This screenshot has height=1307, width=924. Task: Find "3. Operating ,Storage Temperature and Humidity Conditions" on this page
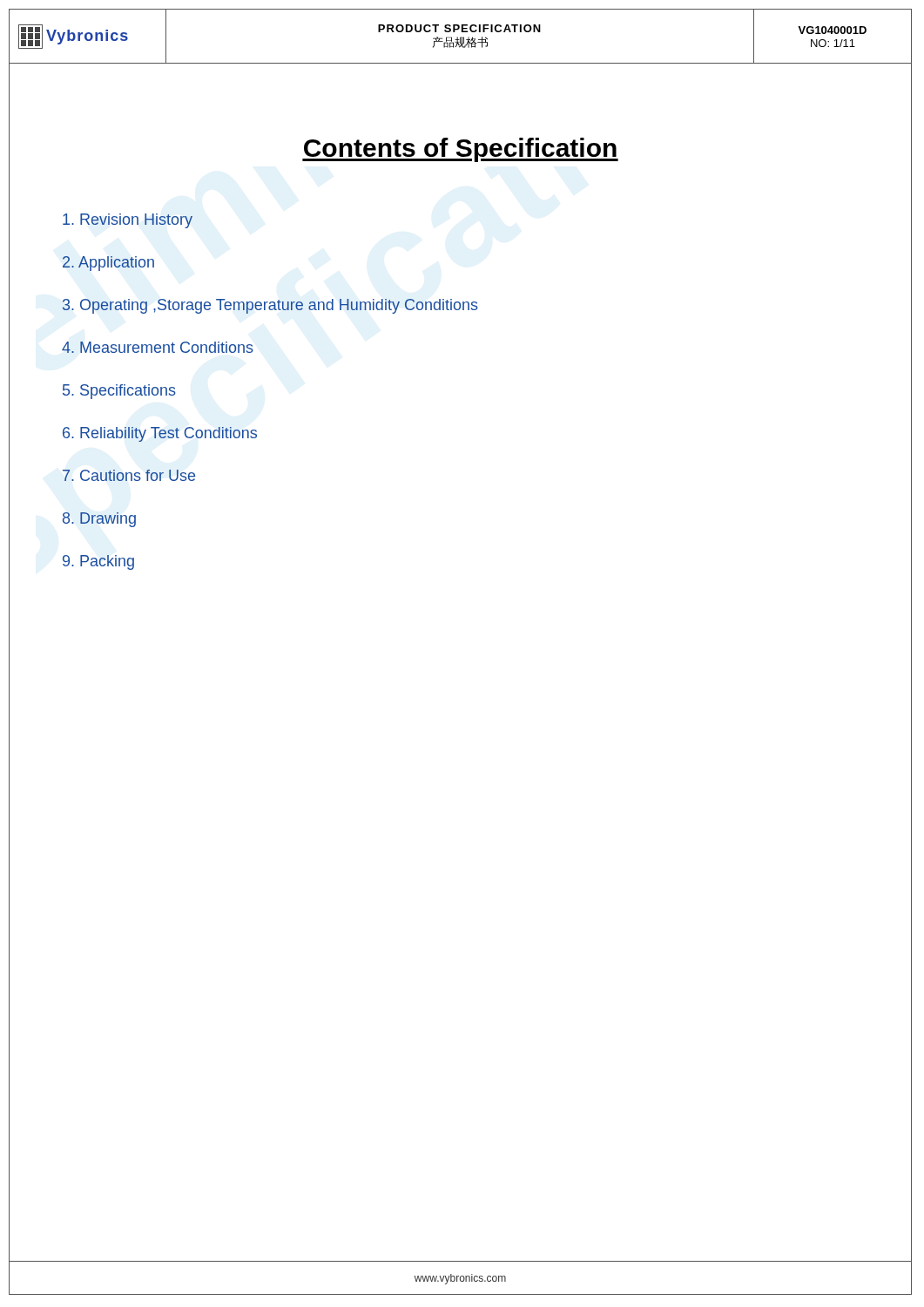click(270, 305)
